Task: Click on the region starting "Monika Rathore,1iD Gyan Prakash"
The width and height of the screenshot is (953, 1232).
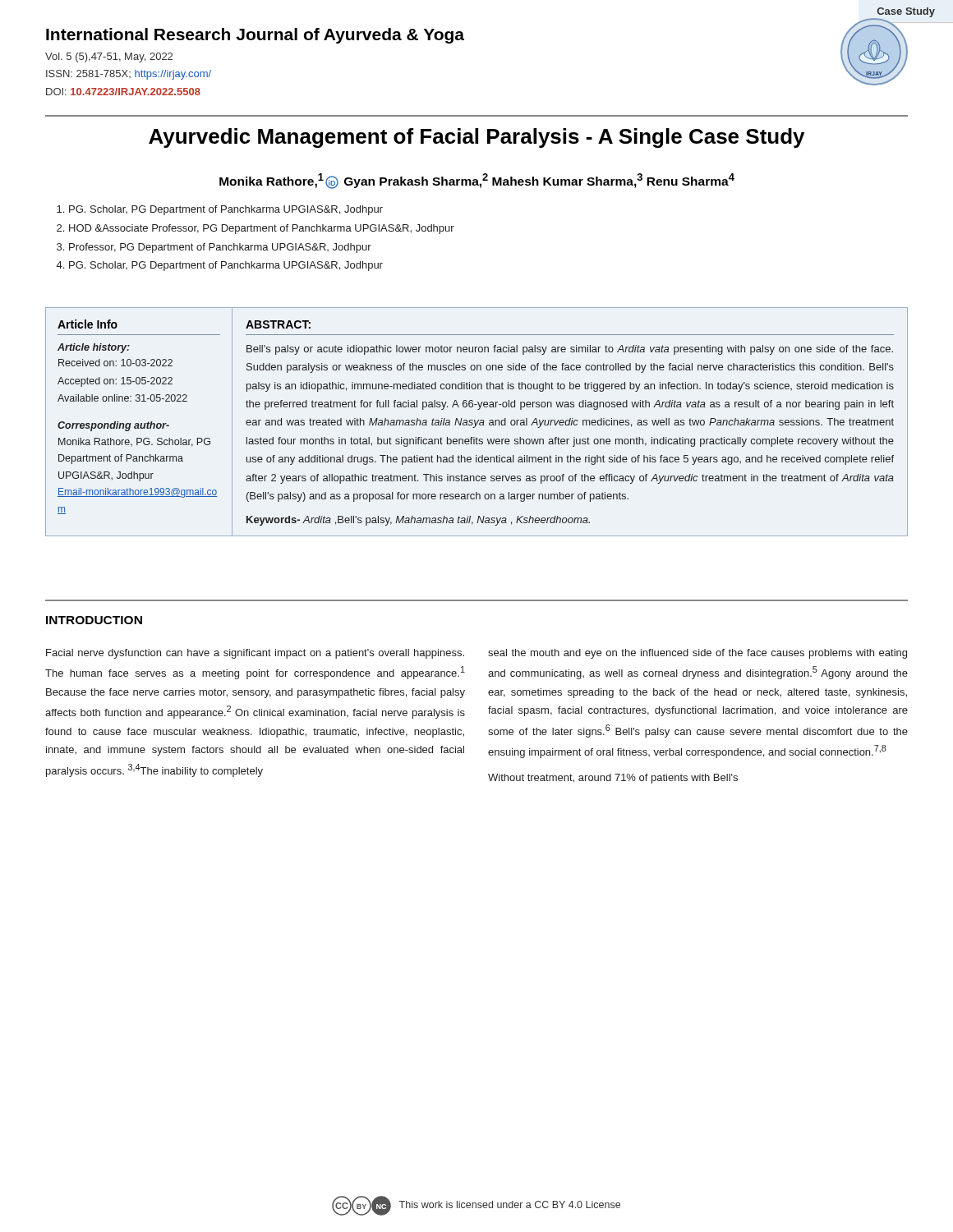Action: pos(476,180)
